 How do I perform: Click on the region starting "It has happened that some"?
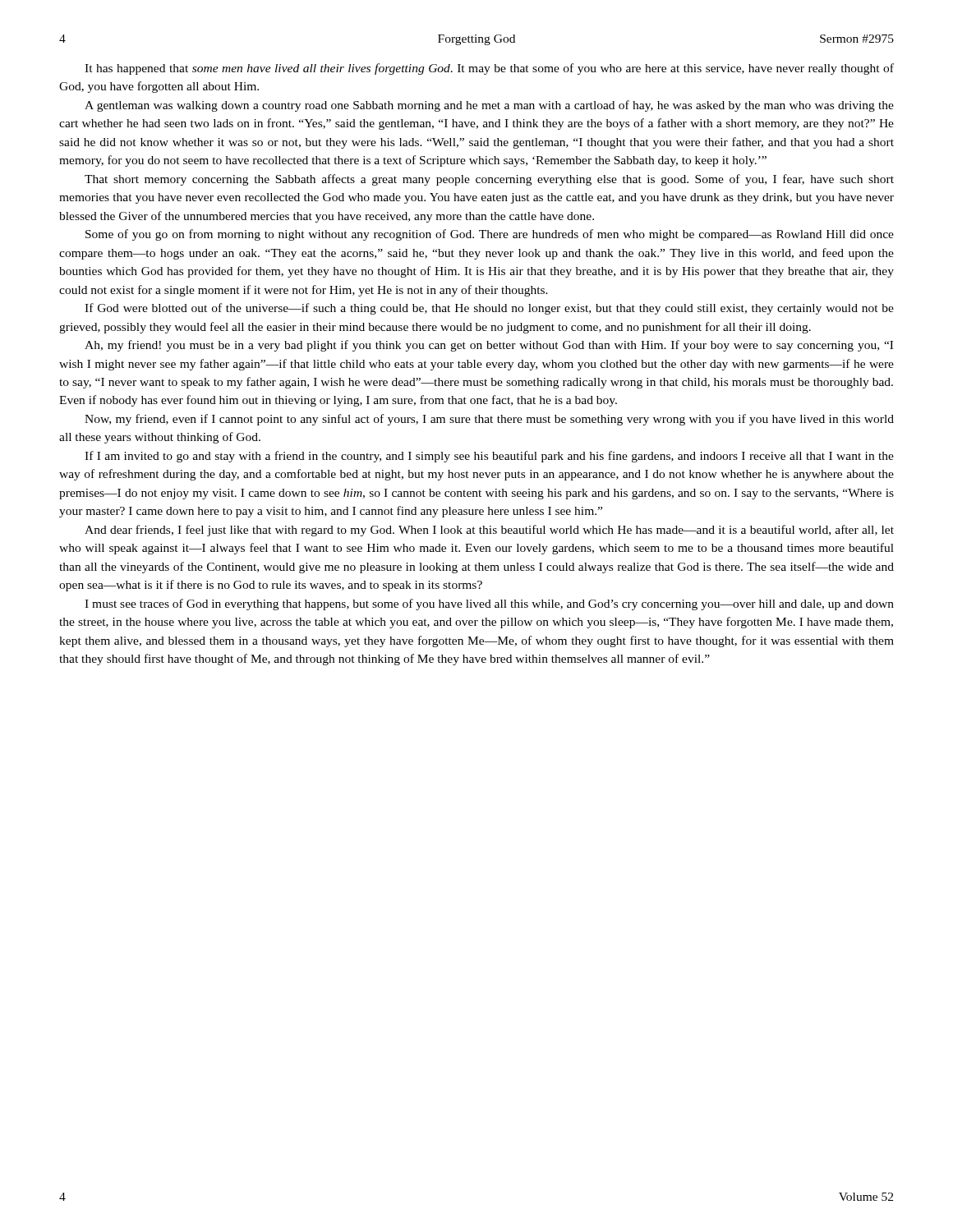tap(476, 77)
